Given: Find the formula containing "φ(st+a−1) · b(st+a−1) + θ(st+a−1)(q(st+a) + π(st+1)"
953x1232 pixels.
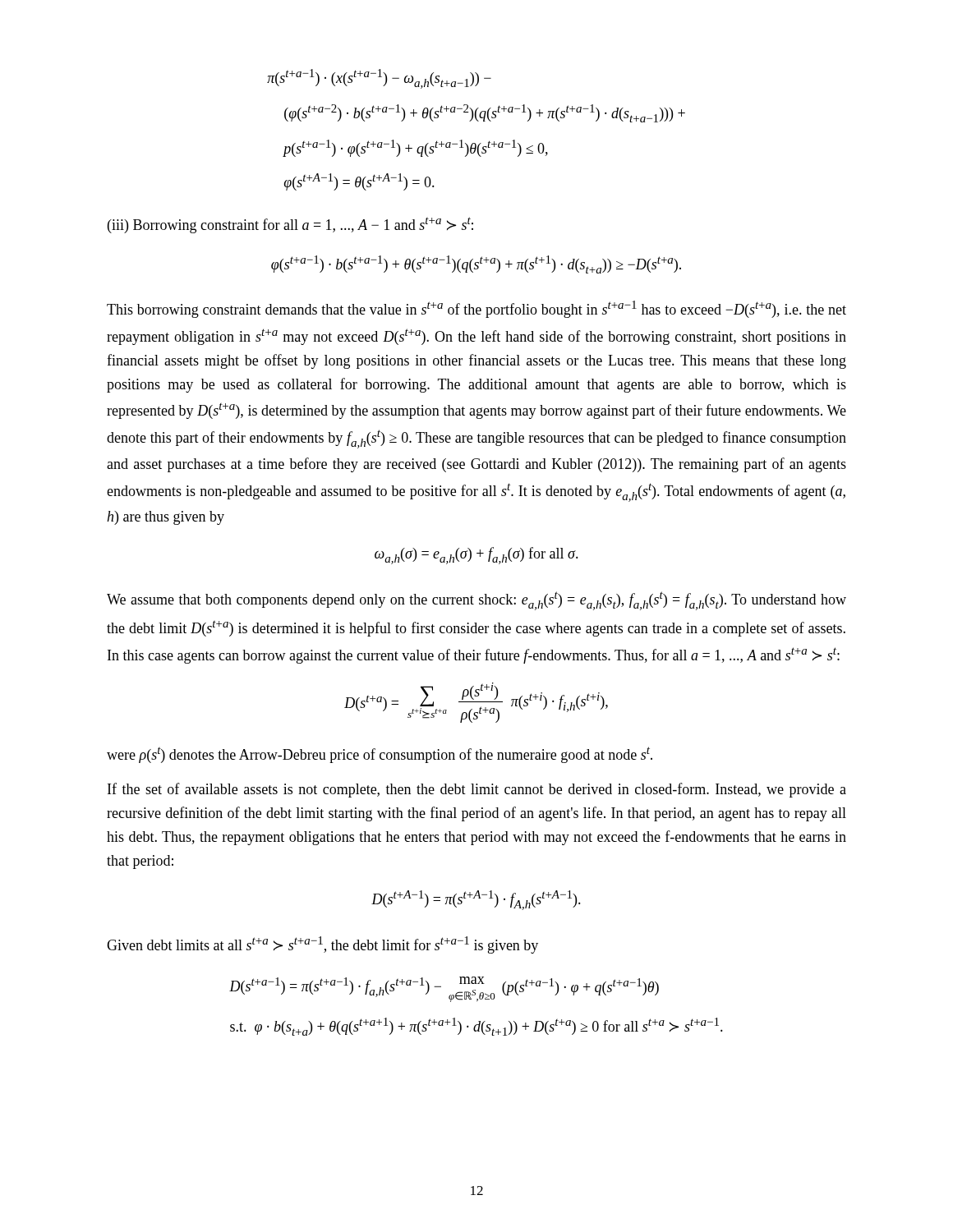Looking at the screenshot, I should [x=476, y=264].
